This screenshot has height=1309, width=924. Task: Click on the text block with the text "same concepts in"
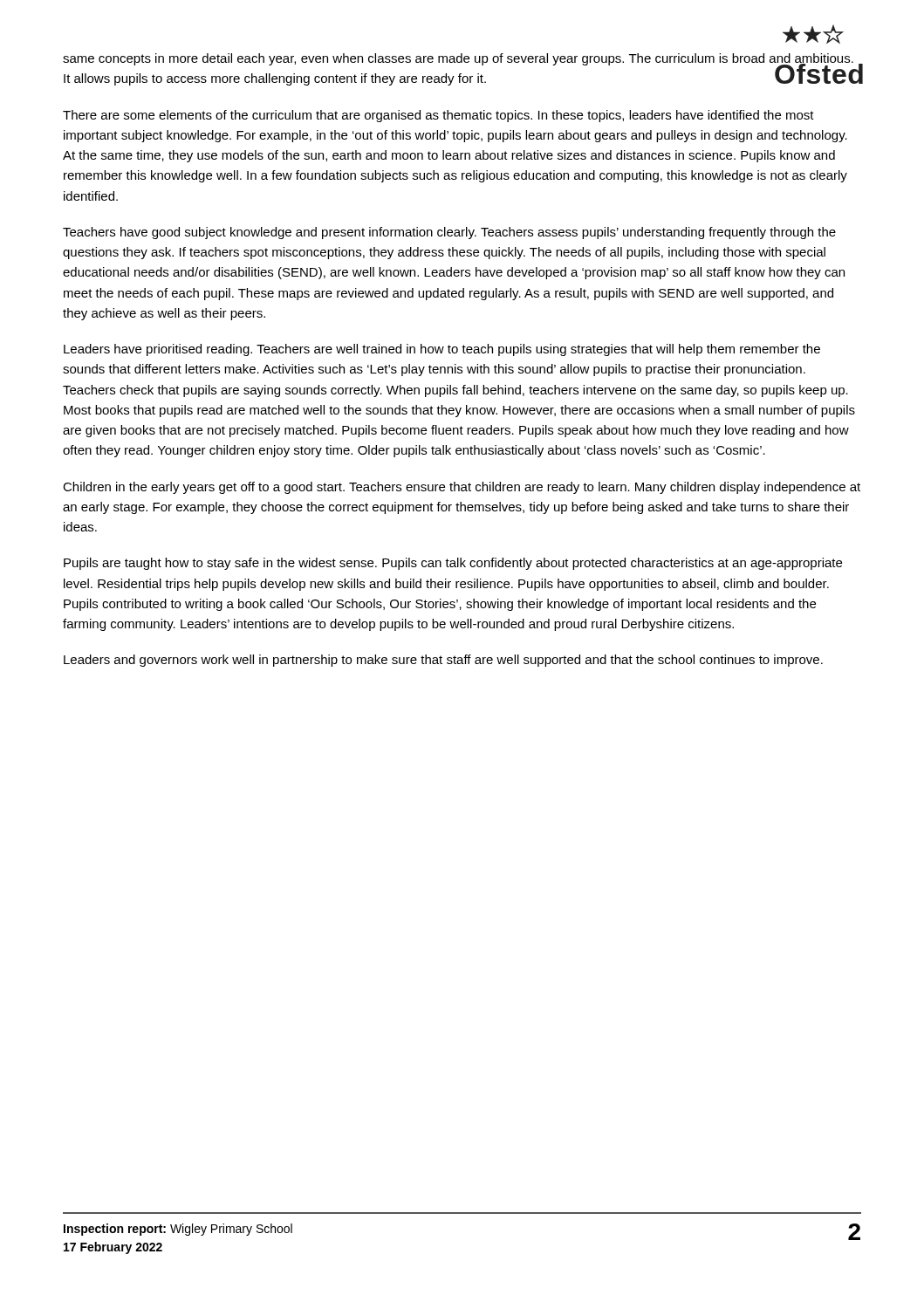coord(462,68)
